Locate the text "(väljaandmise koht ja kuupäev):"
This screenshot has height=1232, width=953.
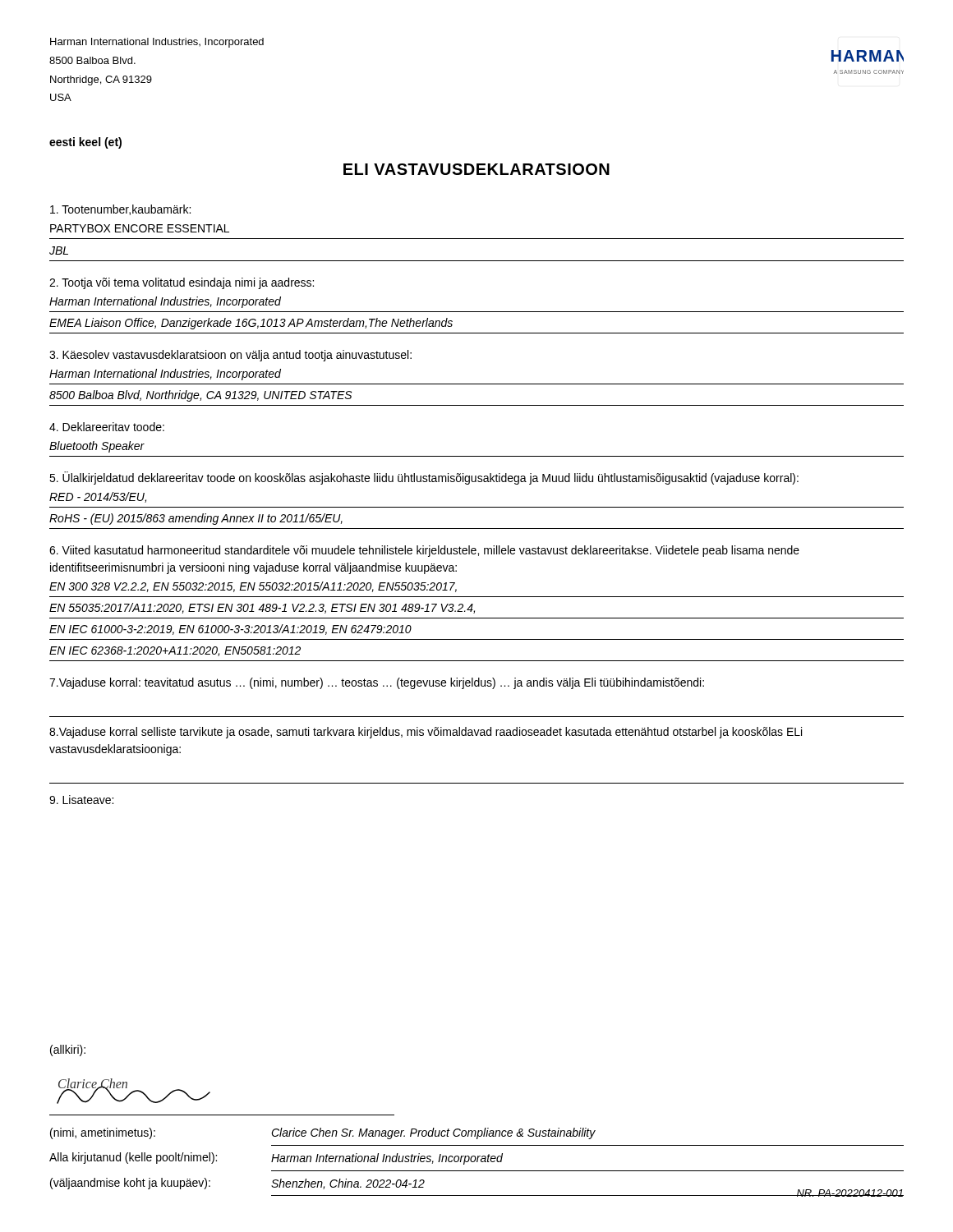[x=130, y=1183]
